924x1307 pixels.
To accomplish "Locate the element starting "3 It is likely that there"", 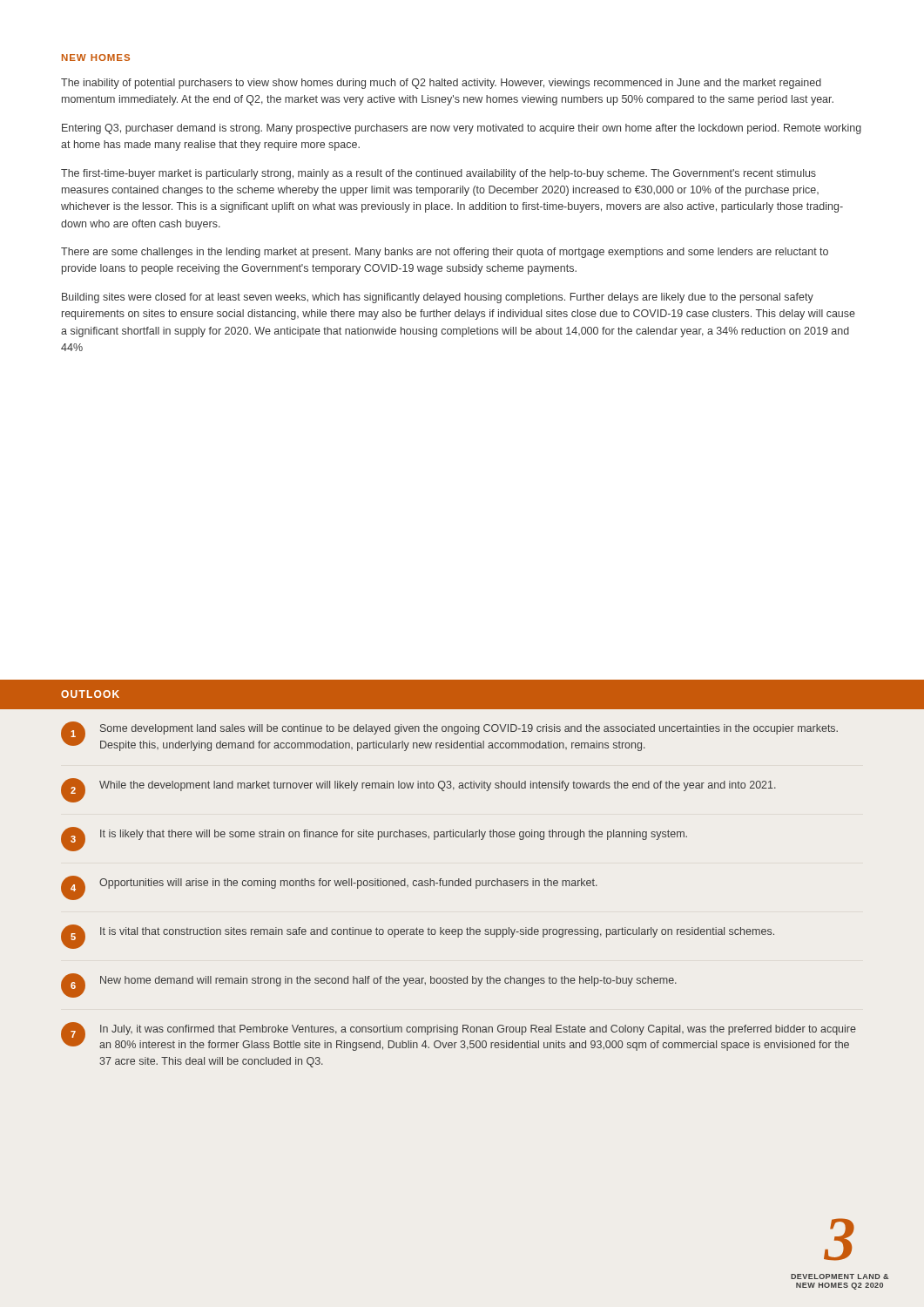I will 374,838.
